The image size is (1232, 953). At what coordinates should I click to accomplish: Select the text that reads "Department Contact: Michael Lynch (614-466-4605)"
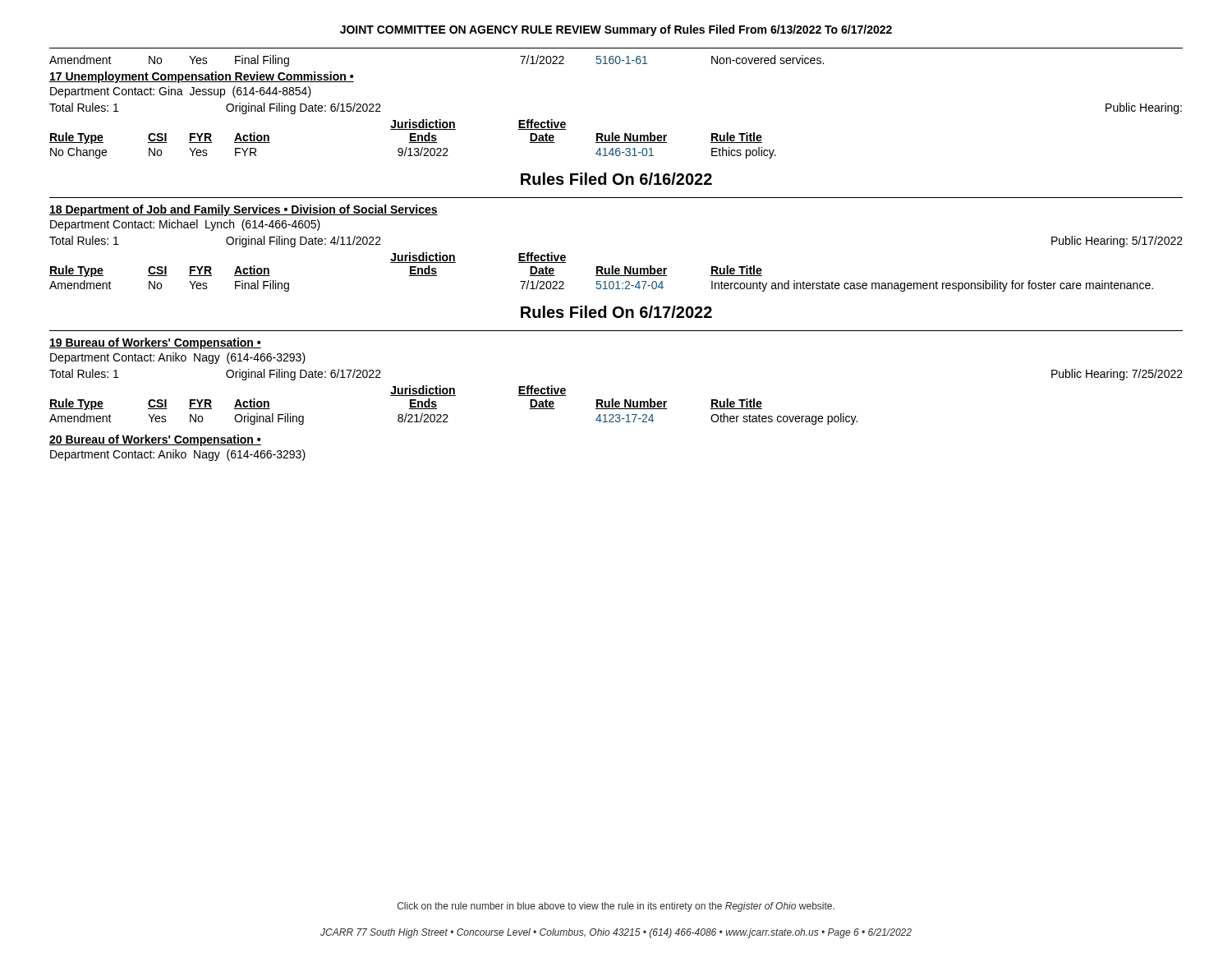pos(185,224)
